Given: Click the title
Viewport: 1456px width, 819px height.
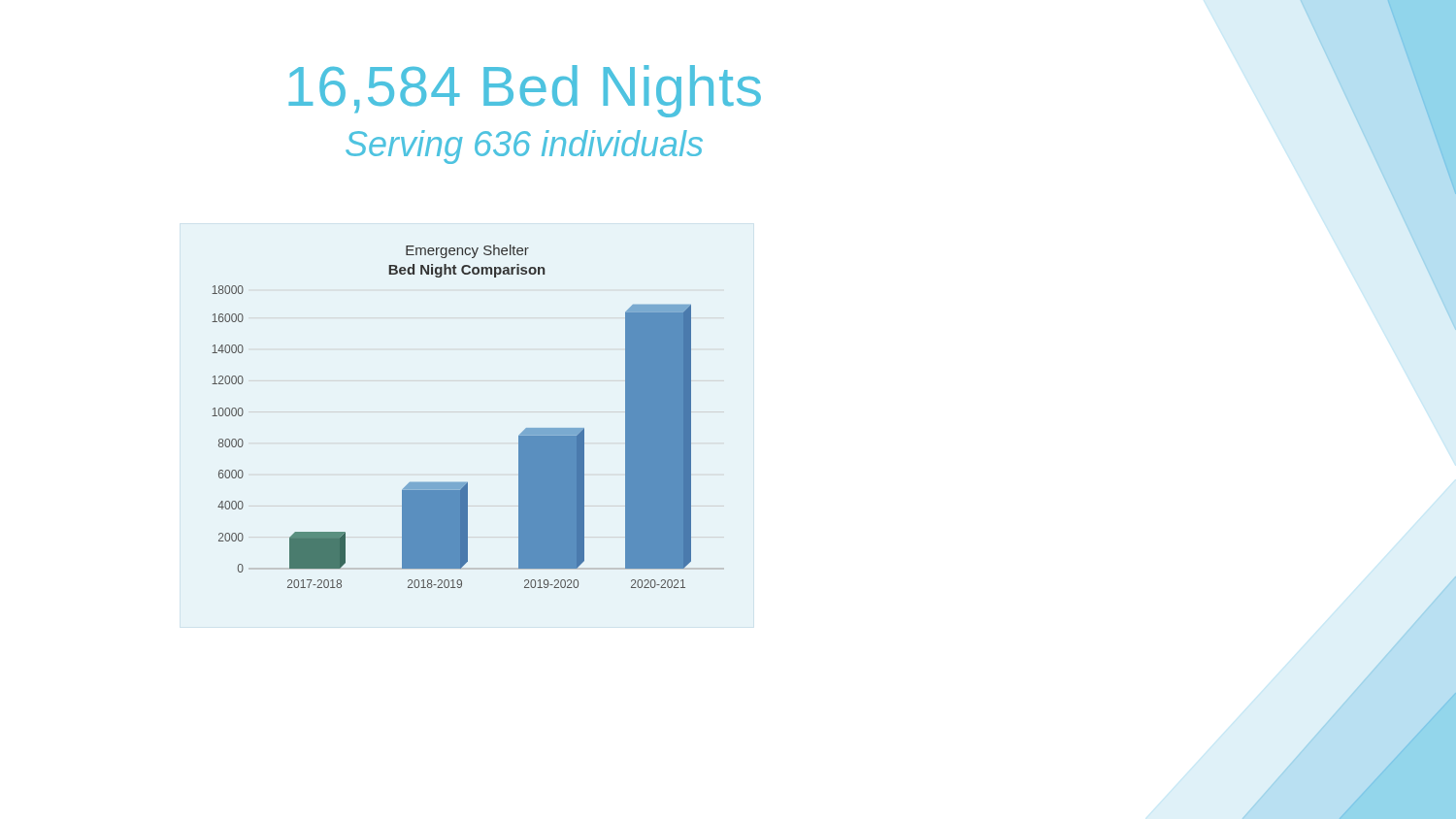Looking at the screenshot, I should point(524,109).
